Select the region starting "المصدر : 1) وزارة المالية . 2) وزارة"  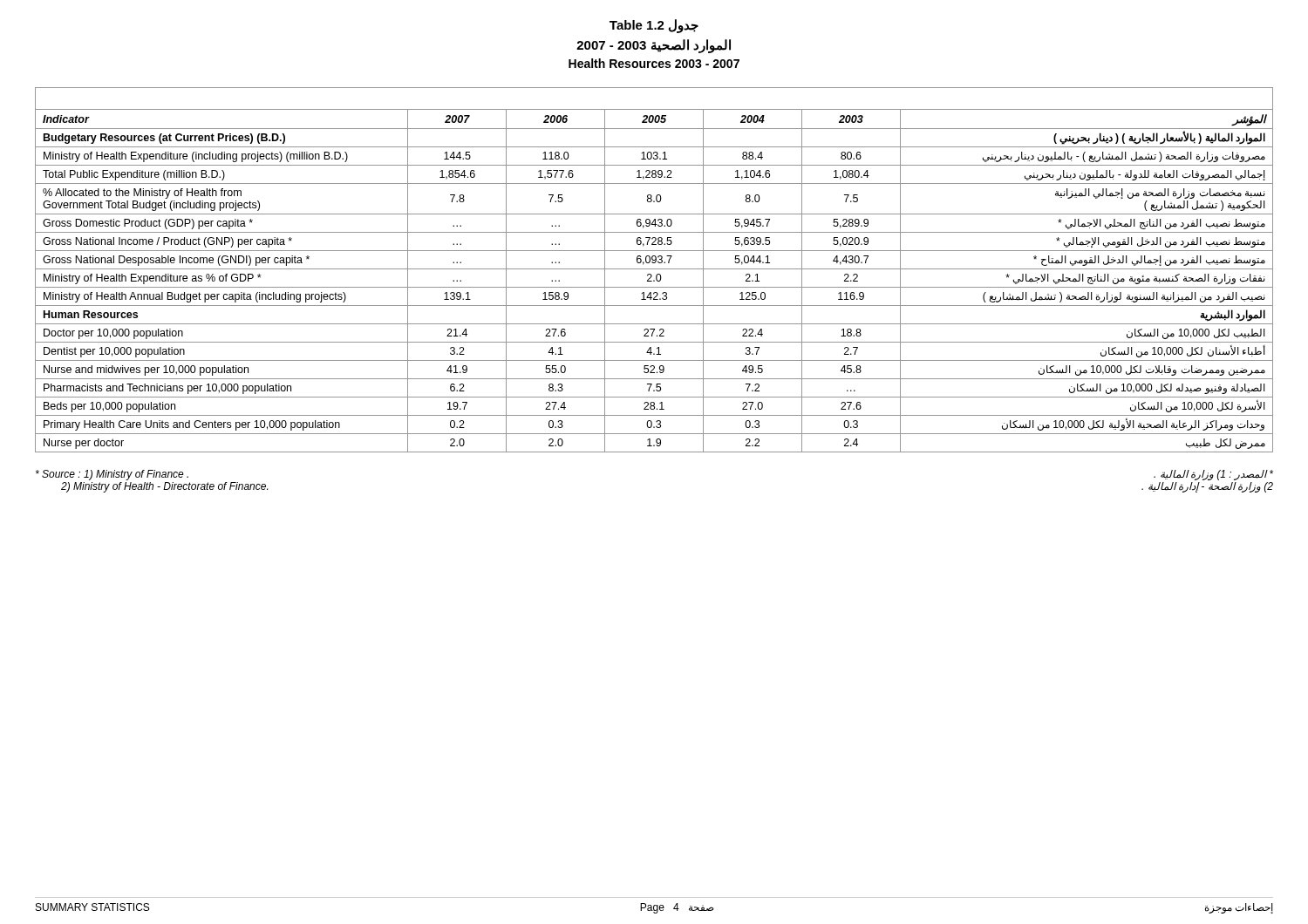(x=1207, y=480)
